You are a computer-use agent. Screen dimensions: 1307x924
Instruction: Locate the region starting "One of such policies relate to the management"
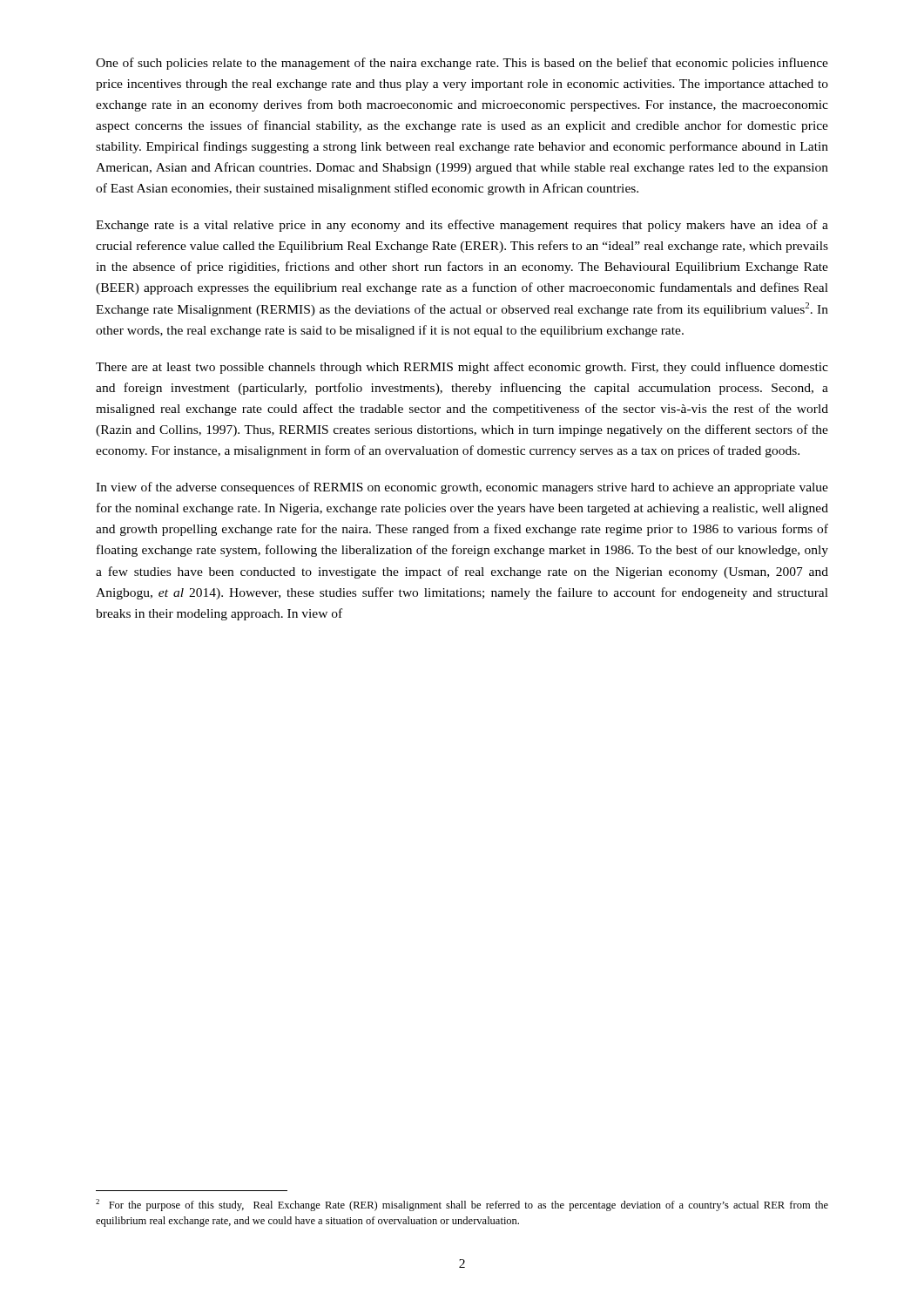point(462,126)
